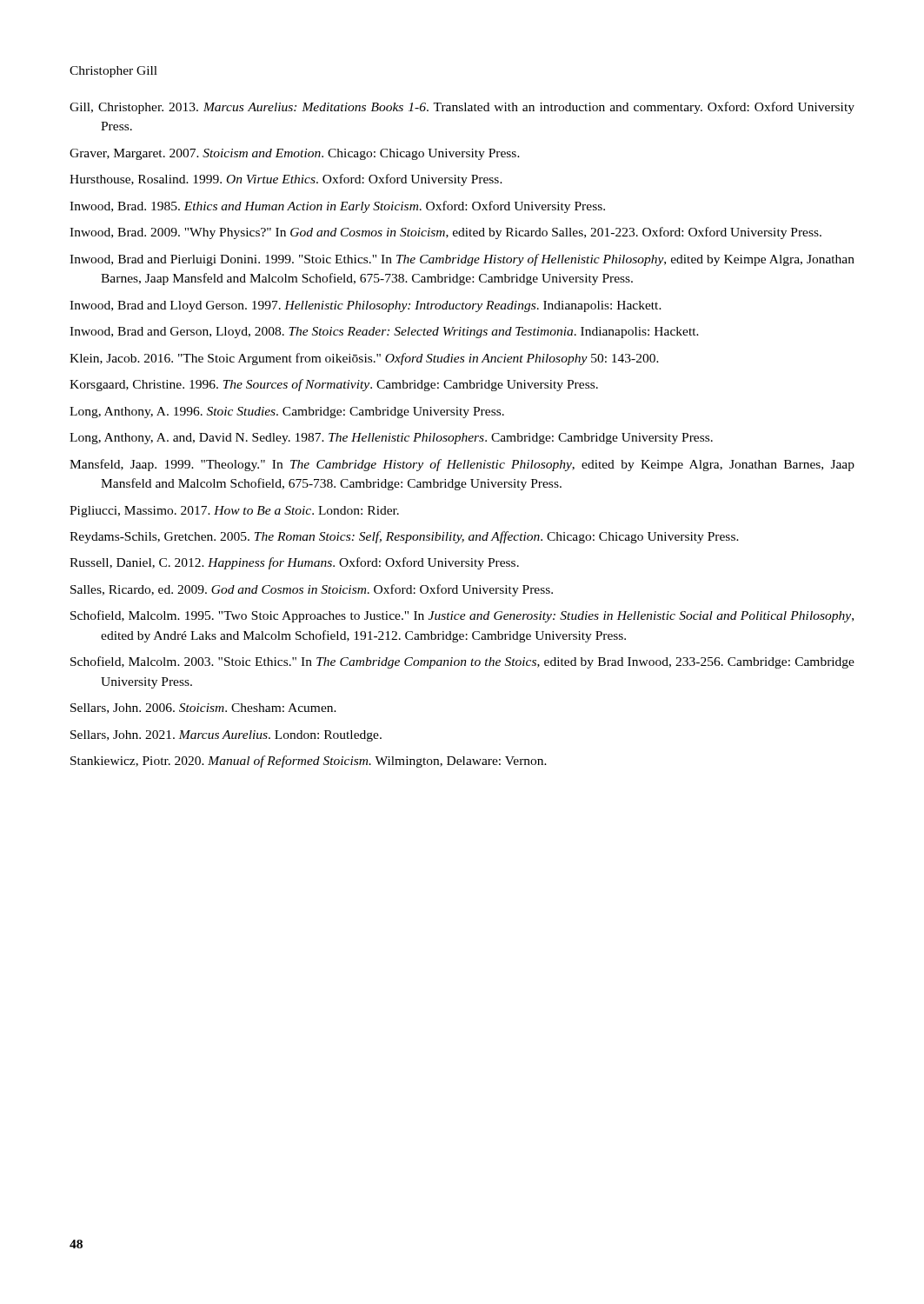Locate the list item that reads "Russell, Daniel, C. 2012. Happiness for Humans. Oxford:"

(294, 562)
